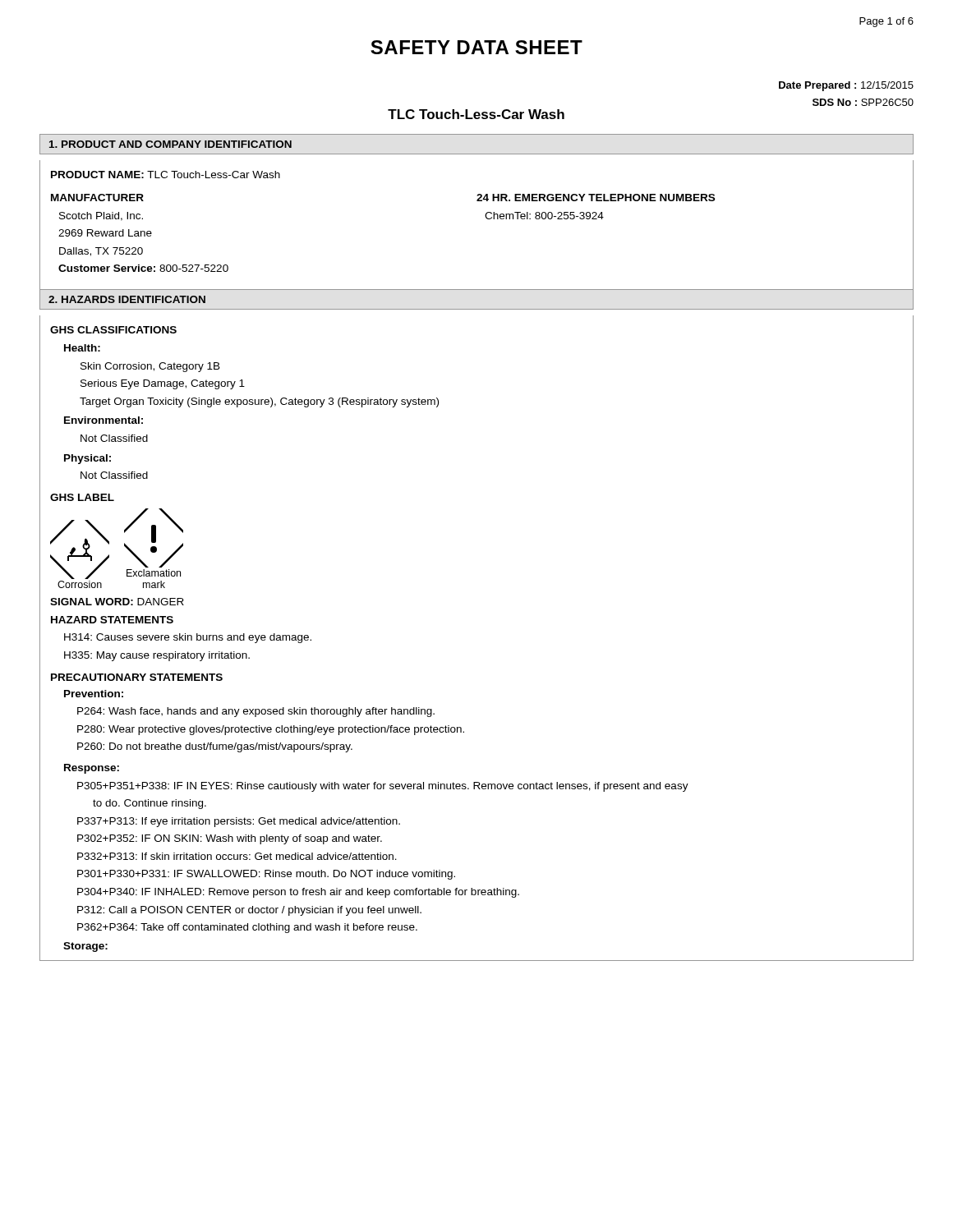Select the element starting "HAZARD STATEMENTS H314:"
The image size is (953, 1232).
(181, 637)
